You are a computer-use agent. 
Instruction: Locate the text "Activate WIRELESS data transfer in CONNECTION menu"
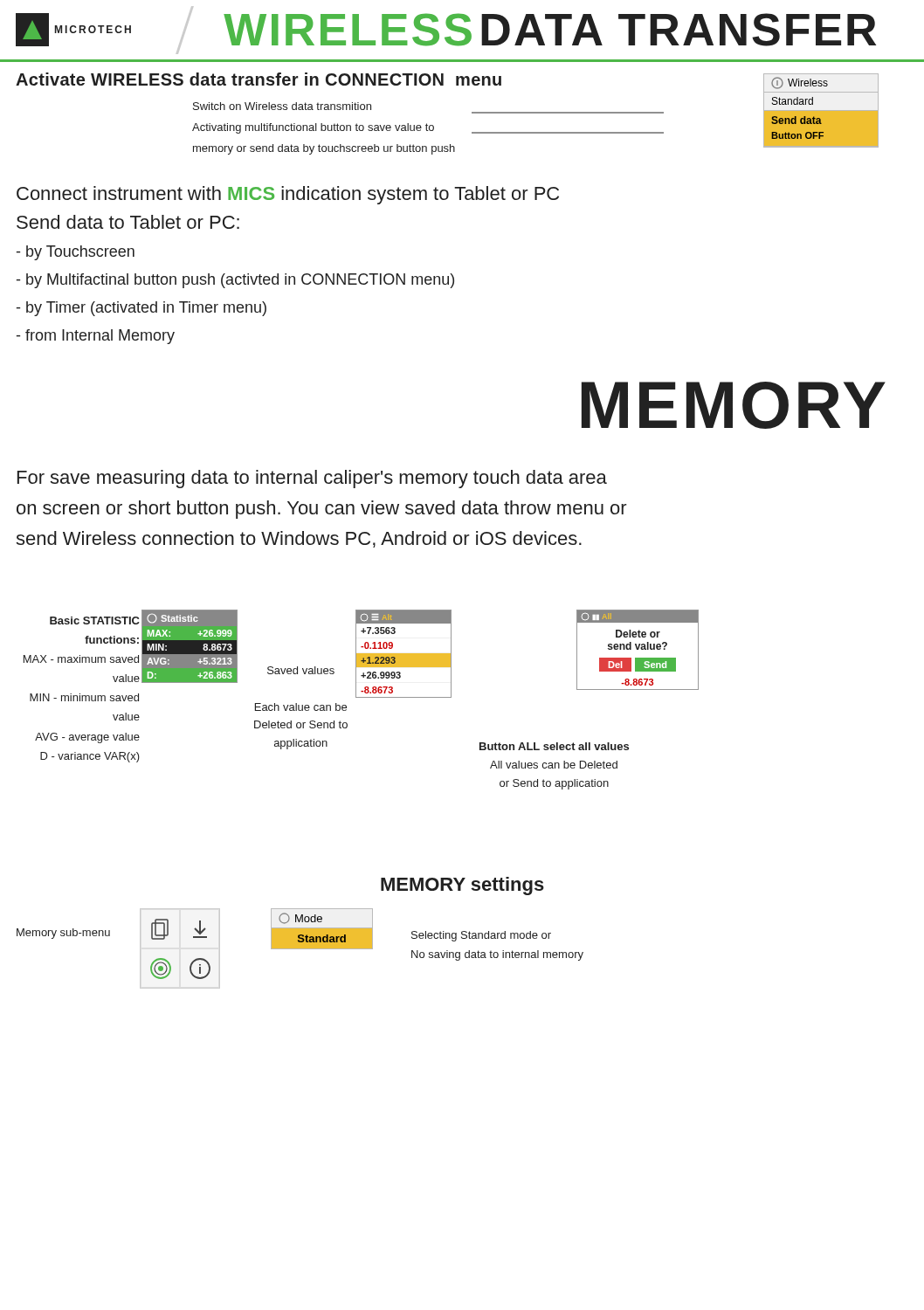click(259, 79)
